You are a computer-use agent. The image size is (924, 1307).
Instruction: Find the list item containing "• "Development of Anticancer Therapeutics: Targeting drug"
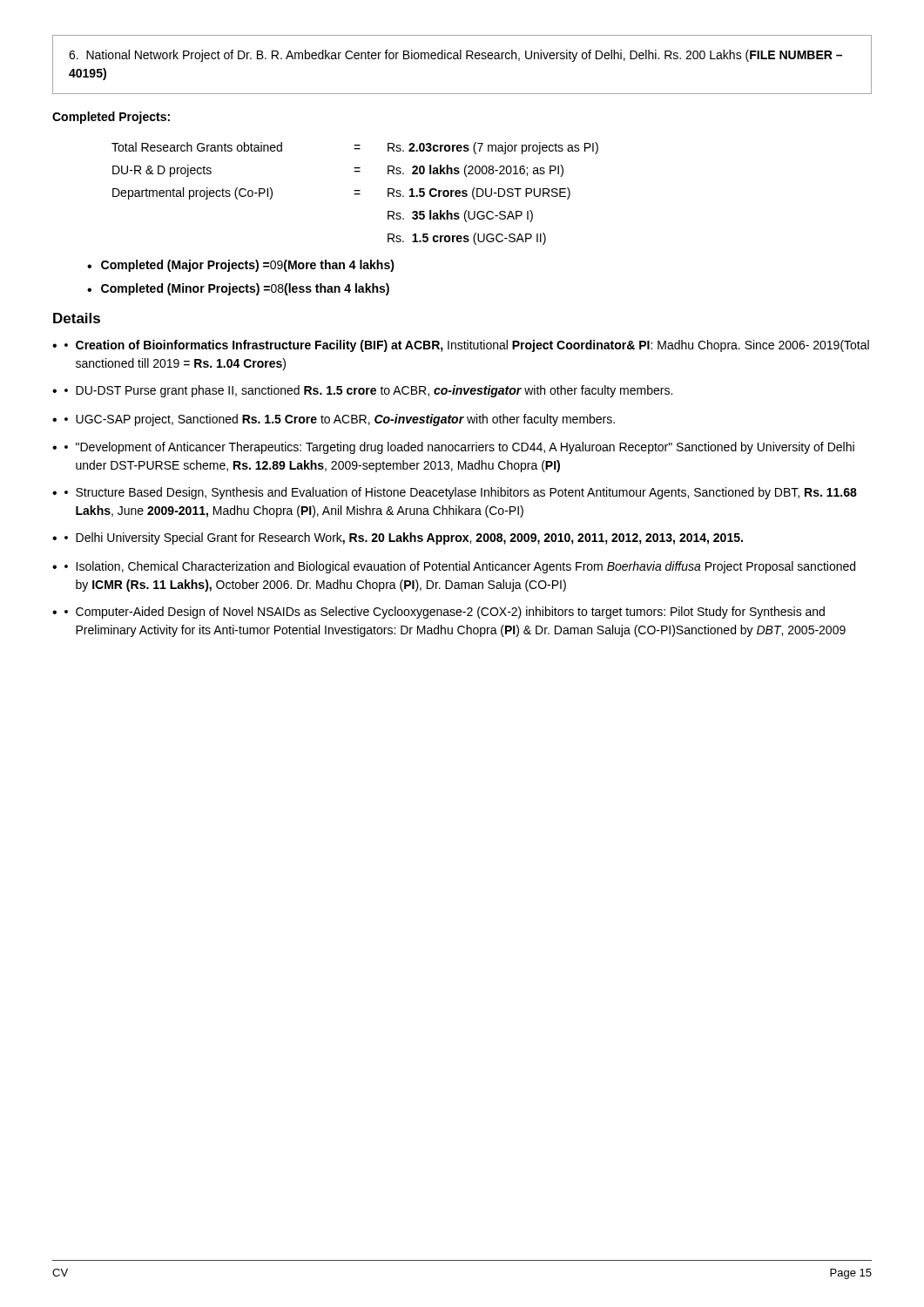click(468, 457)
